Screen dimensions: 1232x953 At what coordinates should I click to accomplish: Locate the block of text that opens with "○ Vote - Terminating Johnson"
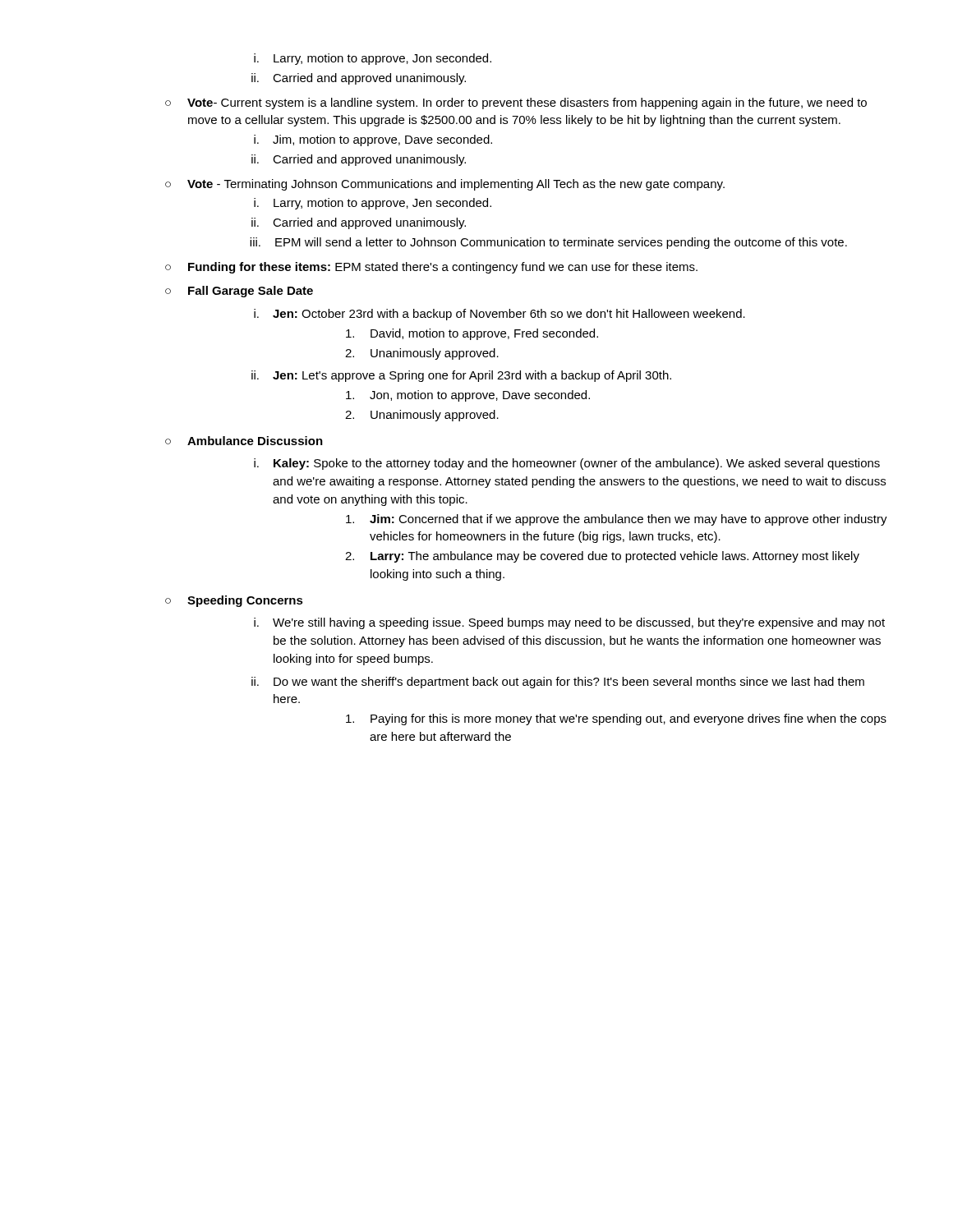526,184
